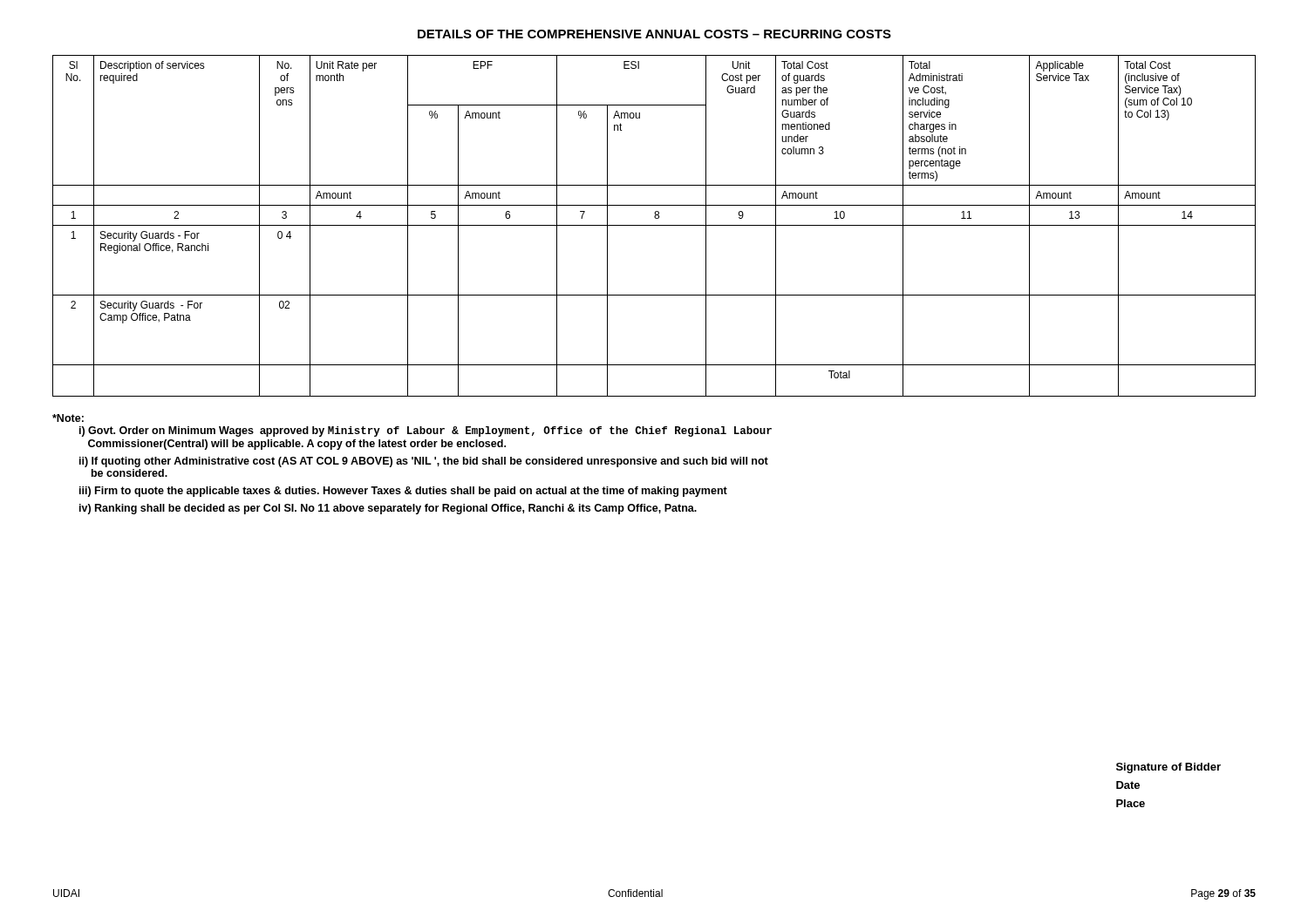Point to the block beginning "ii) If quoting"
1308x924 pixels.
(423, 467)
